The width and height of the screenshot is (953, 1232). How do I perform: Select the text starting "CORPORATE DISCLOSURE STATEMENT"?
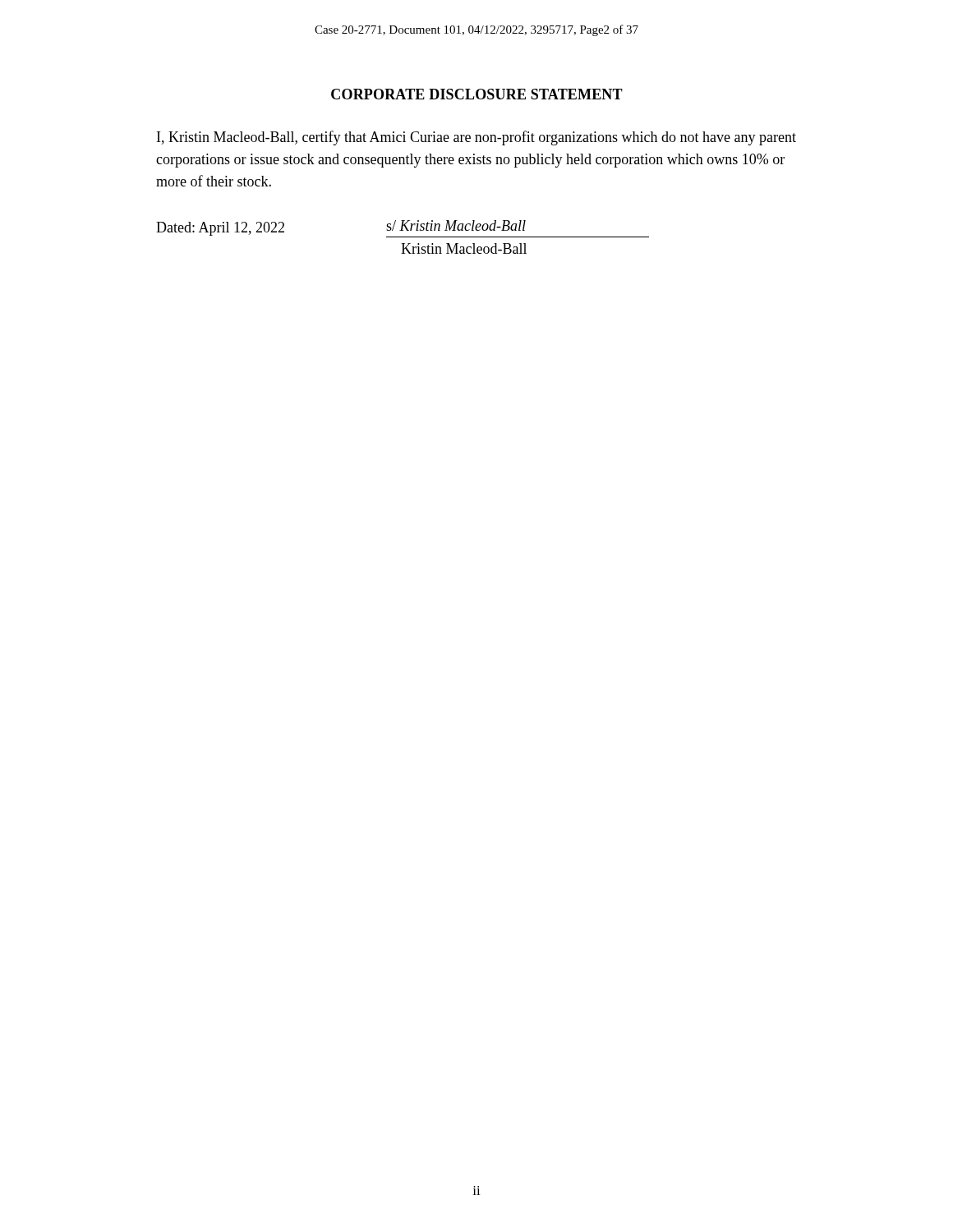click(x=476, y=94)
